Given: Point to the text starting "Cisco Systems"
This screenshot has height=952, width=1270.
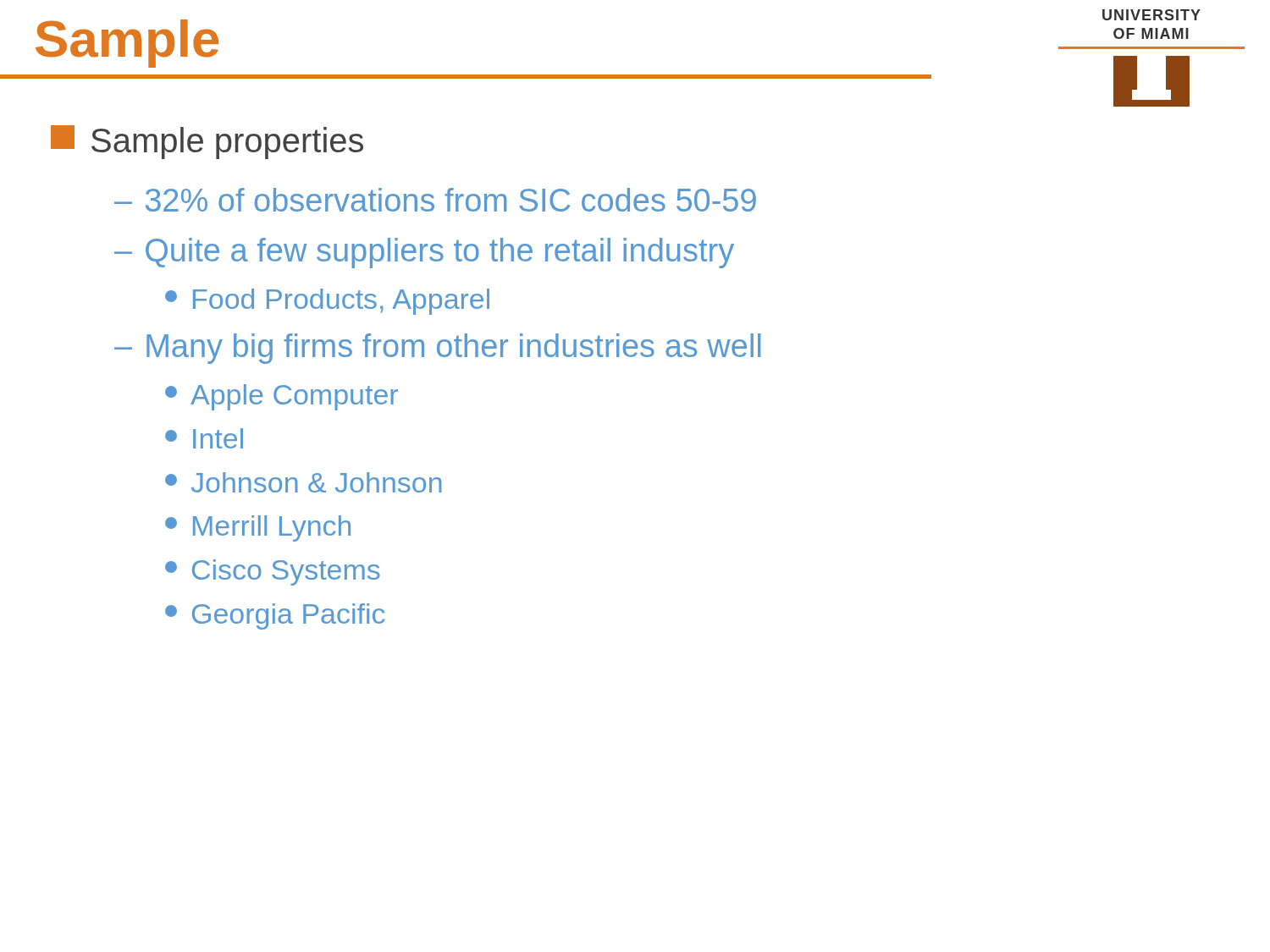Looking at the screenshot, I should 273,571.
